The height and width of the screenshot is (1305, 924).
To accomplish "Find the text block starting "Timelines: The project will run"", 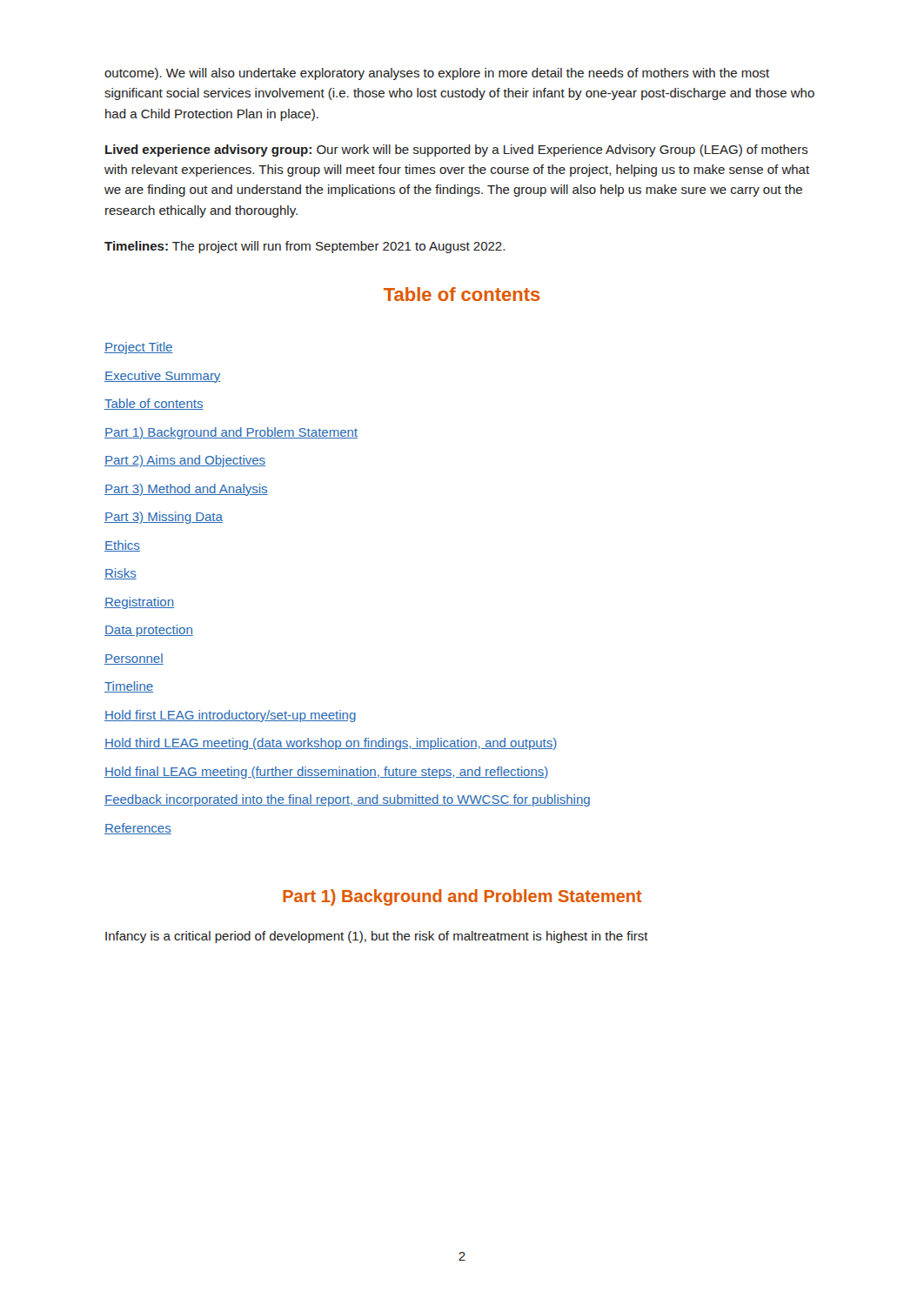I will click(305, 246).
